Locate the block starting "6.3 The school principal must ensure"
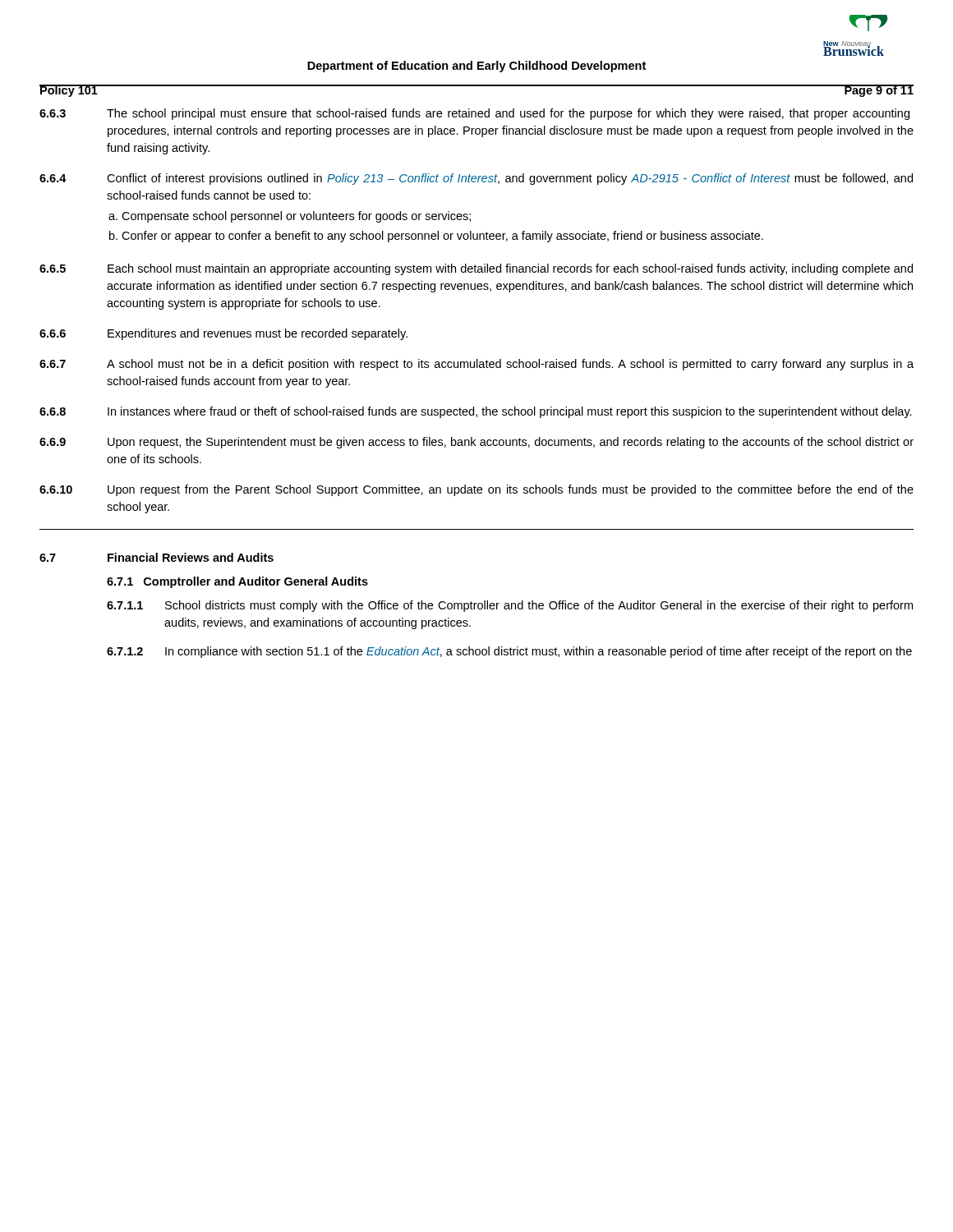The width and height of the screenshot is (953, 1232). pos(476,131)
